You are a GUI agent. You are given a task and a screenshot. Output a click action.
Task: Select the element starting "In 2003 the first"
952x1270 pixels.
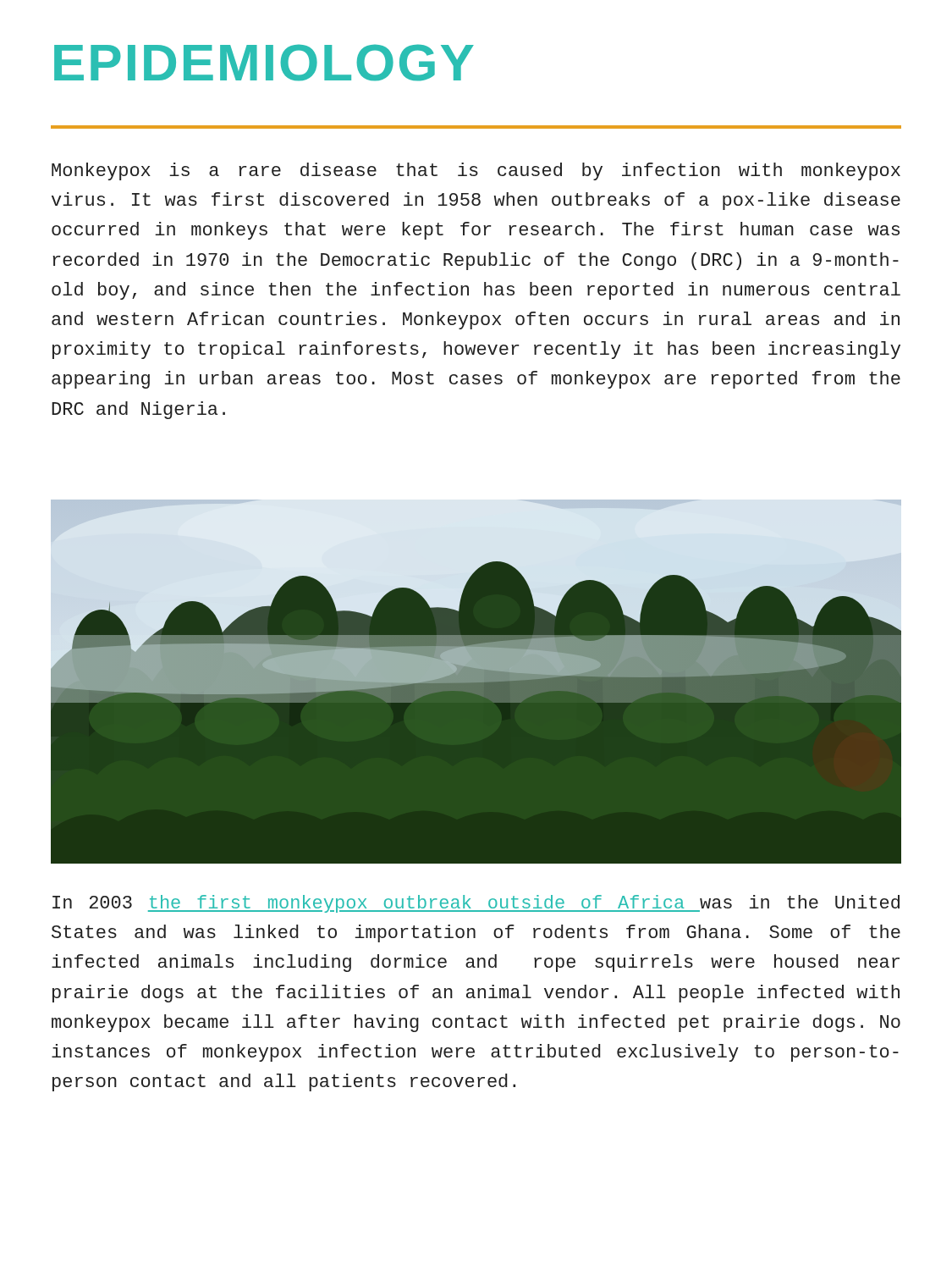[x=476, y=993]
